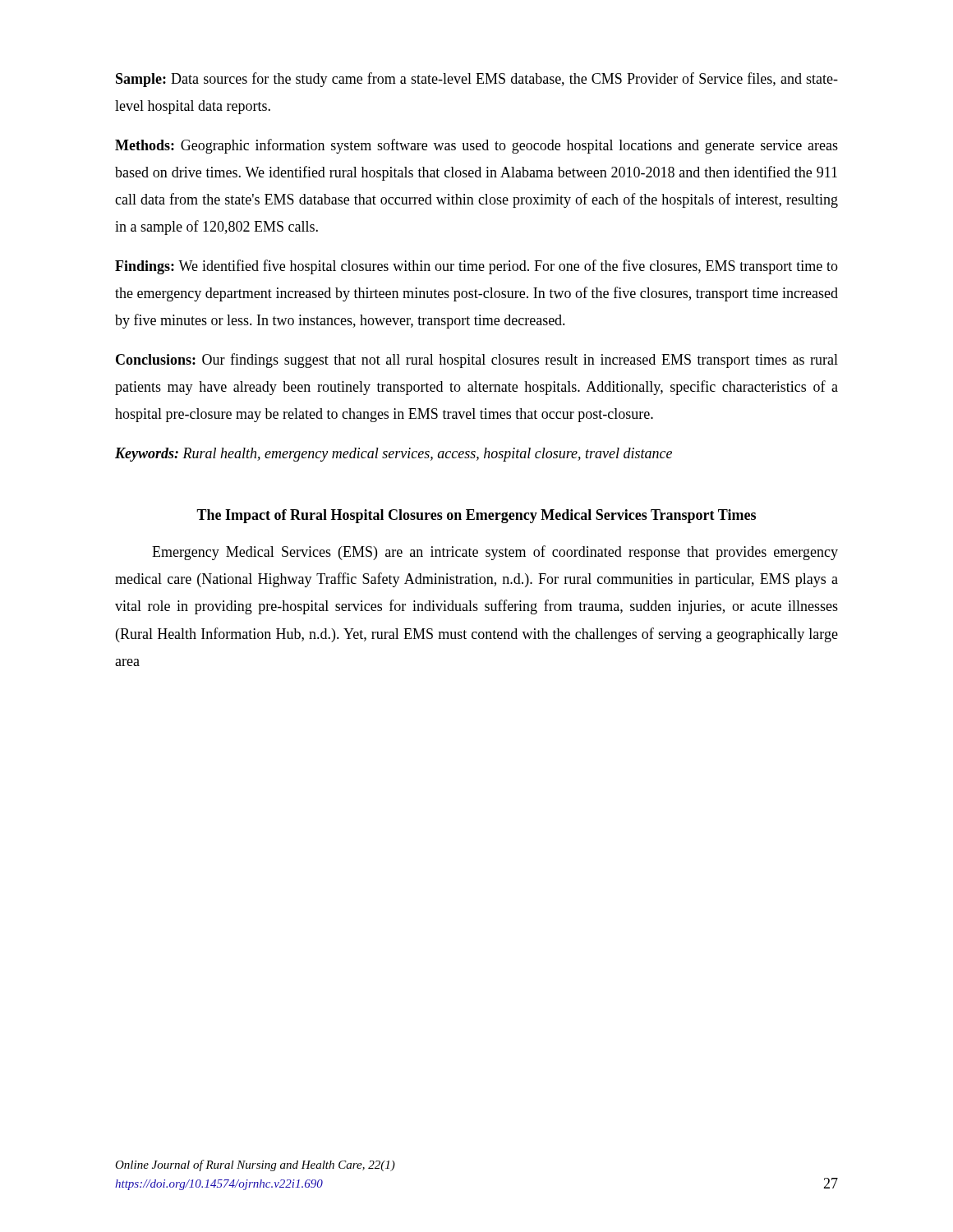Point to the text starting "Keywords: Rural health, emergency medical services, access, hospital"
Screen dimensions: 1232x953
tap(394, 453)
